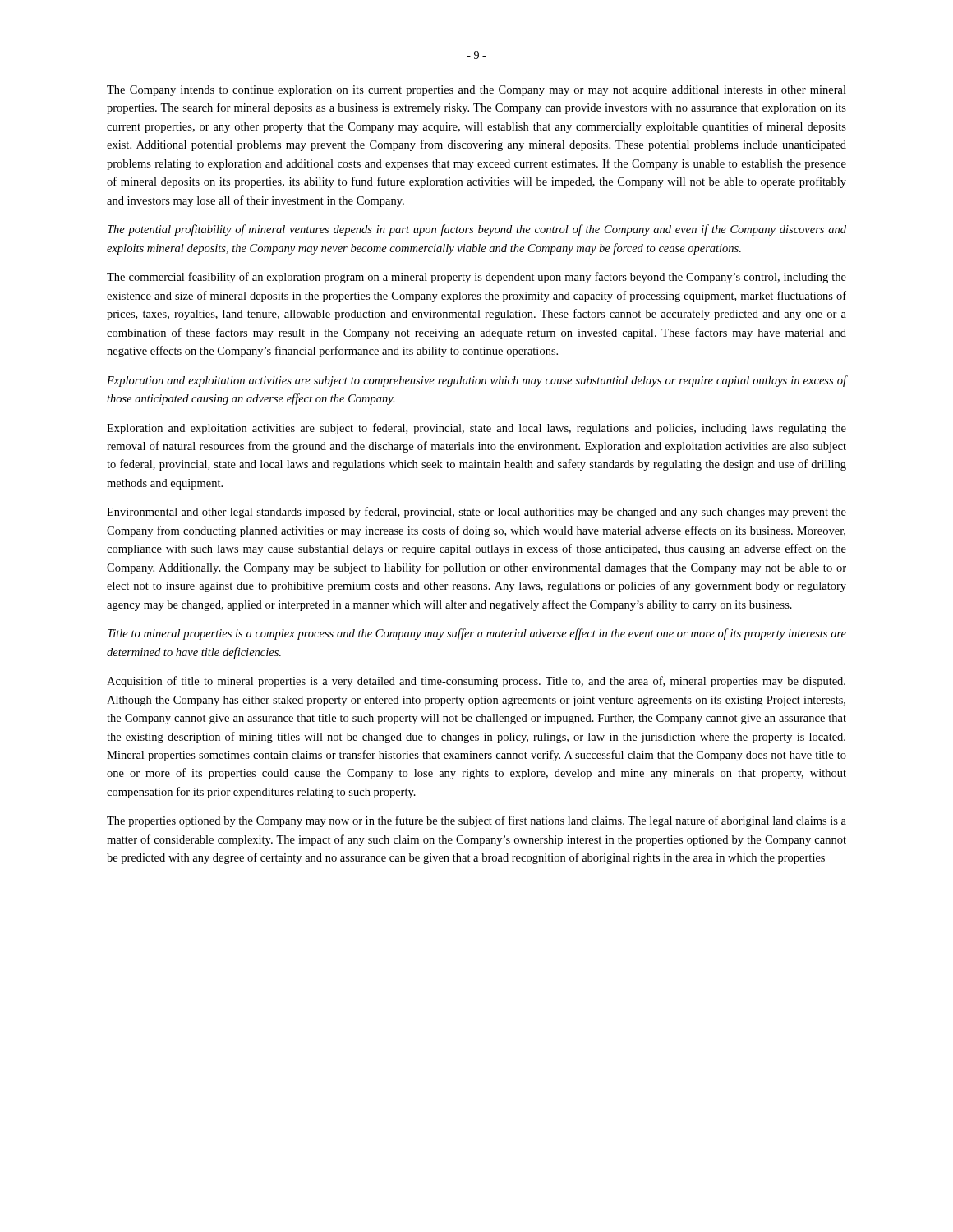Image resolution: width=953 pixels, height=1232 pixels.
Task: Point to the block beginning "Environmental and other legal standards imposed"
Action: click(x=476, y=558)
